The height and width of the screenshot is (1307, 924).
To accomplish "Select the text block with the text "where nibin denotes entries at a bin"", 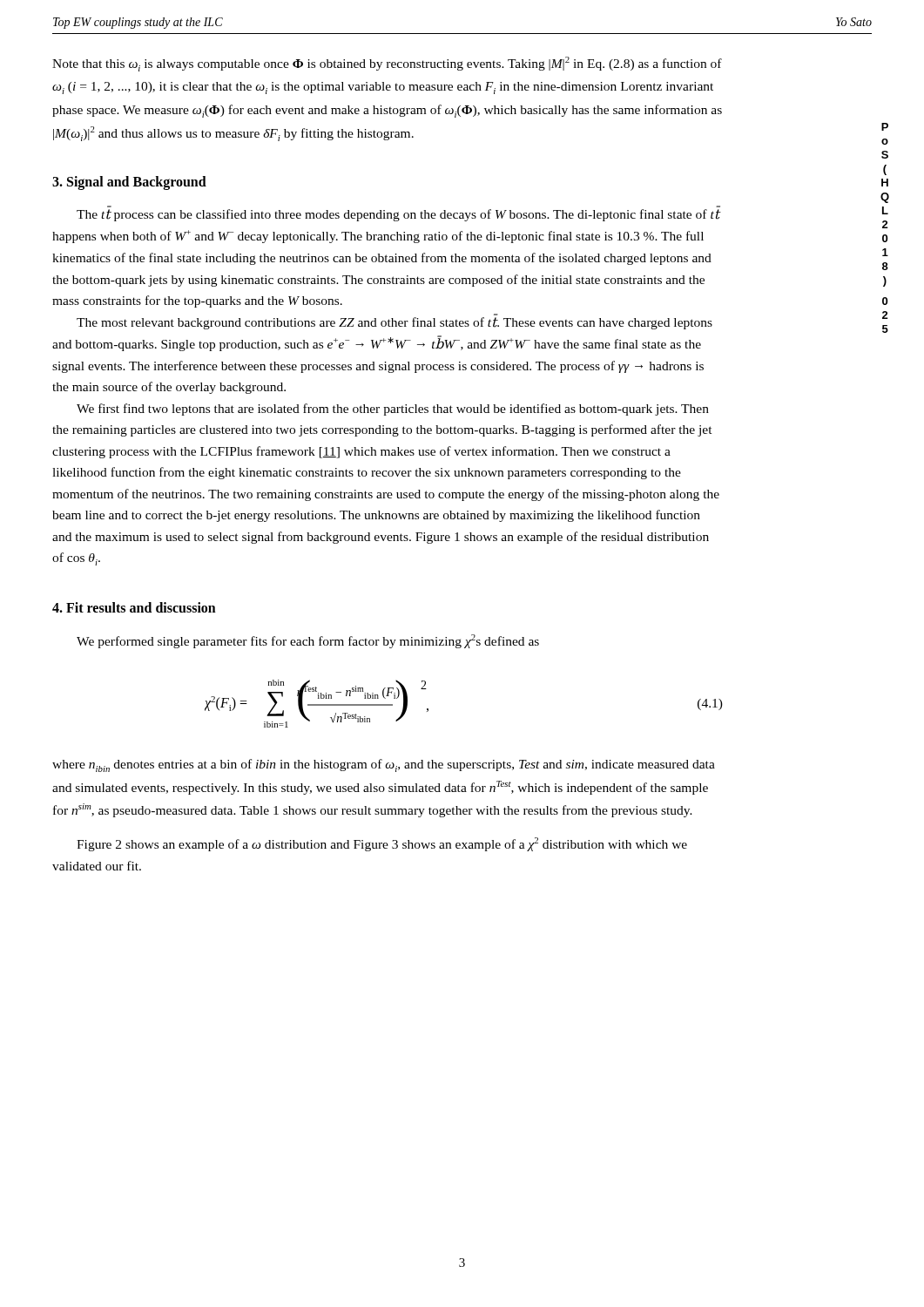I will [384, 787].
